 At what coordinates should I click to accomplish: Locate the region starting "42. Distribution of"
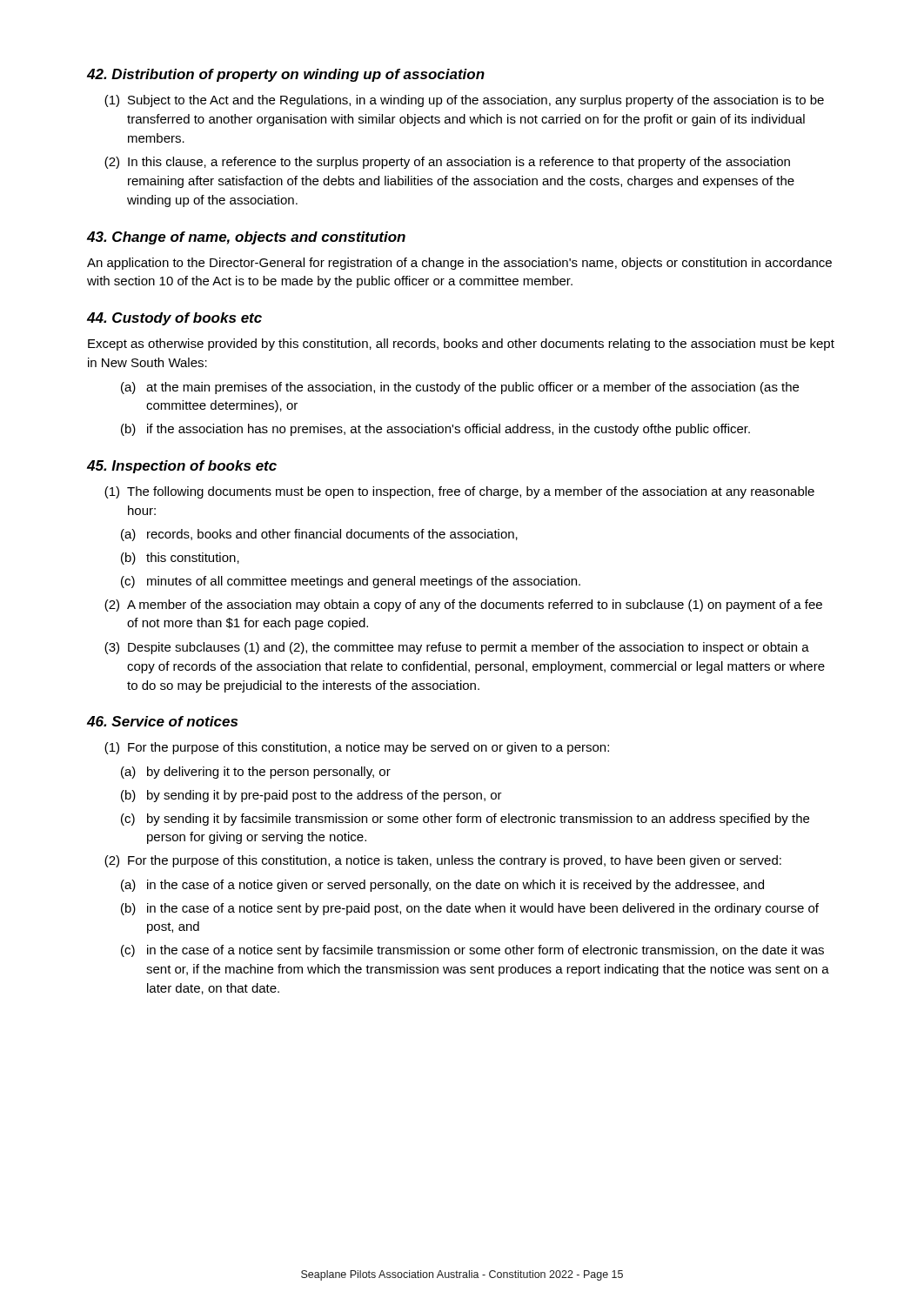(x=286, y=74)
